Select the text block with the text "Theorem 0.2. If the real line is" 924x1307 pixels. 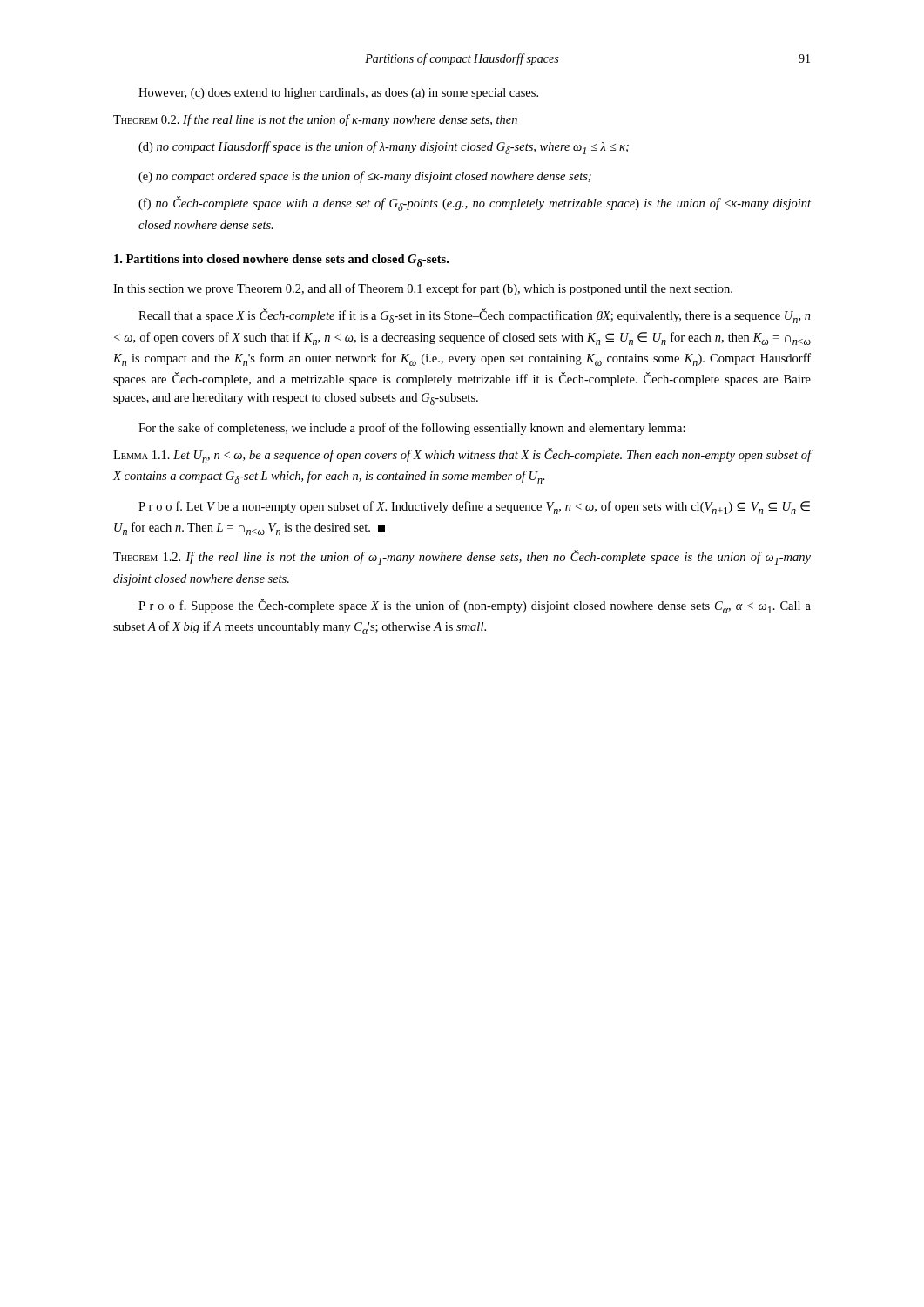coord(462,120)
